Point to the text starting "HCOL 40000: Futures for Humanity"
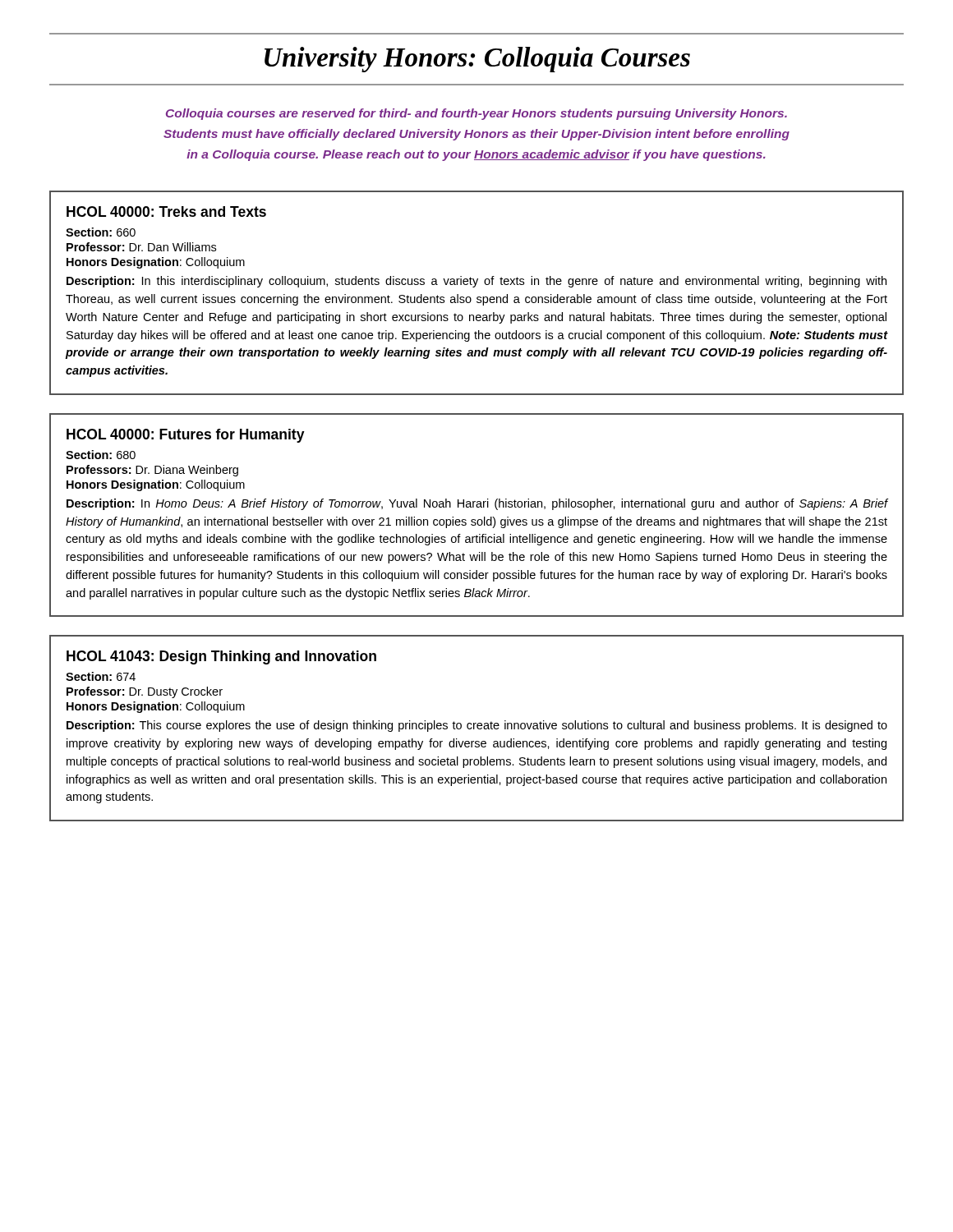 coord(476,514)
